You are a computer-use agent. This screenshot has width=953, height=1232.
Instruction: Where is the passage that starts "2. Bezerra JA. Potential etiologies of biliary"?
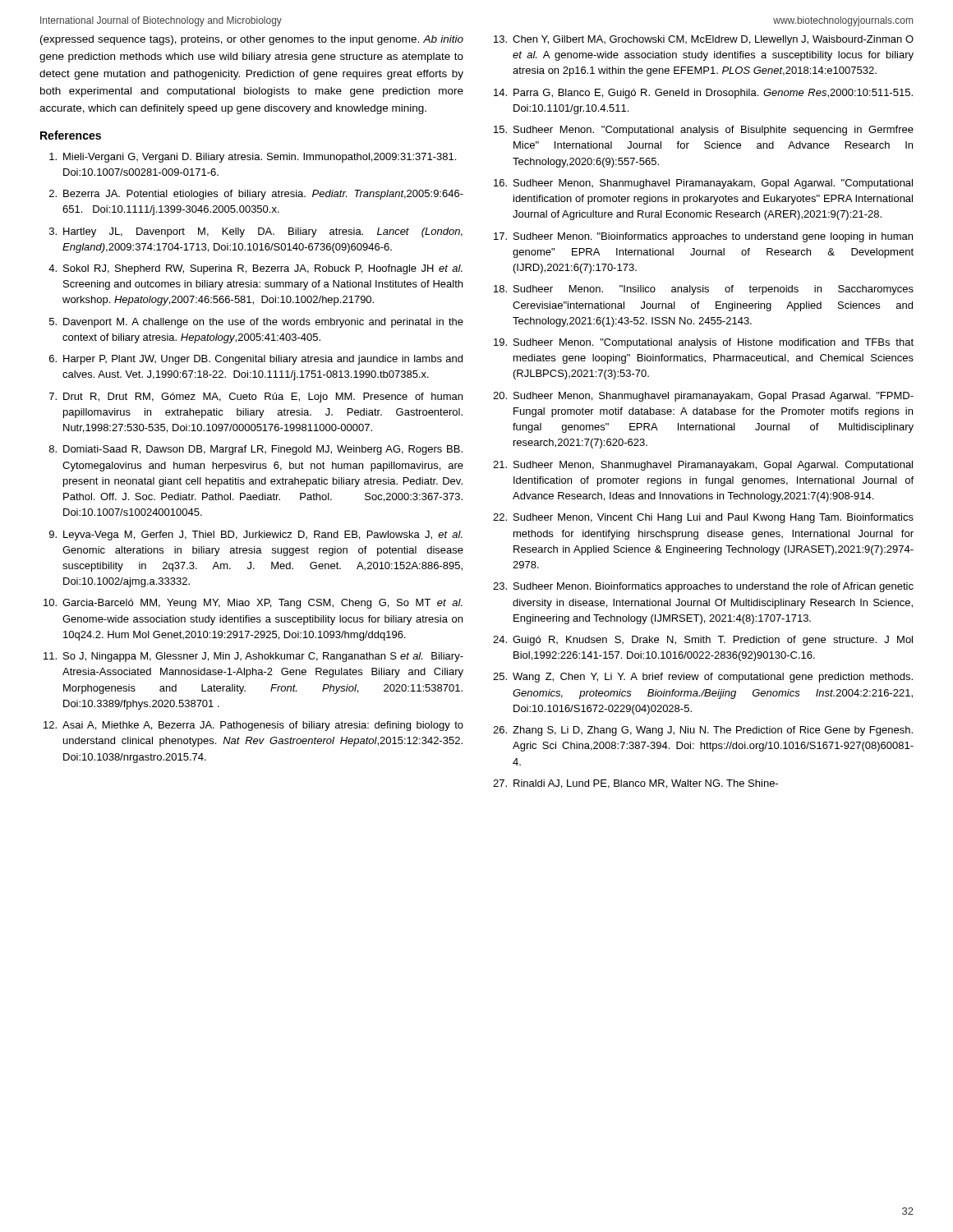pos(251,201)
